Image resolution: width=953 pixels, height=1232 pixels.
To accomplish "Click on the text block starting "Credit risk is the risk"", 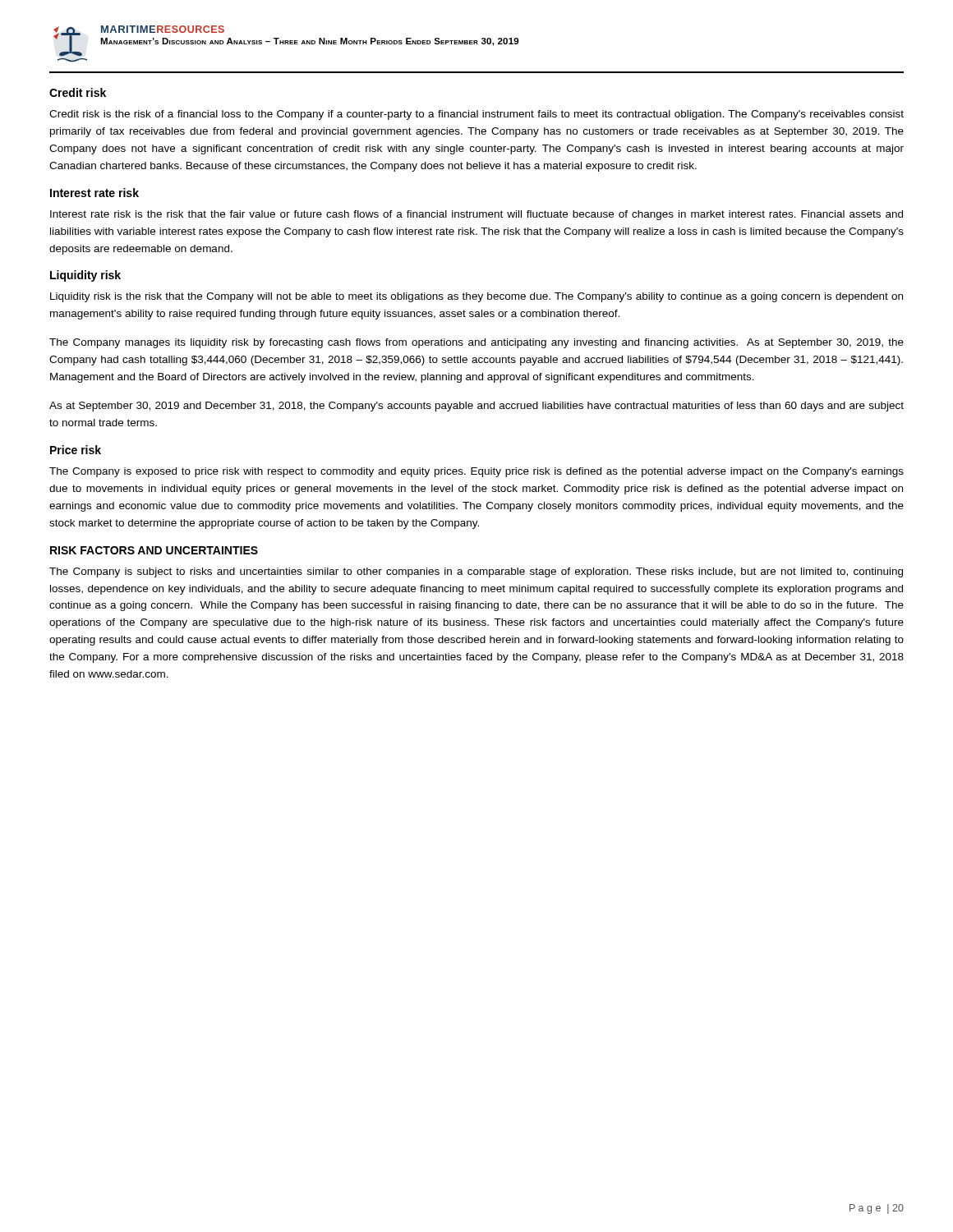I will click(476, 140).
